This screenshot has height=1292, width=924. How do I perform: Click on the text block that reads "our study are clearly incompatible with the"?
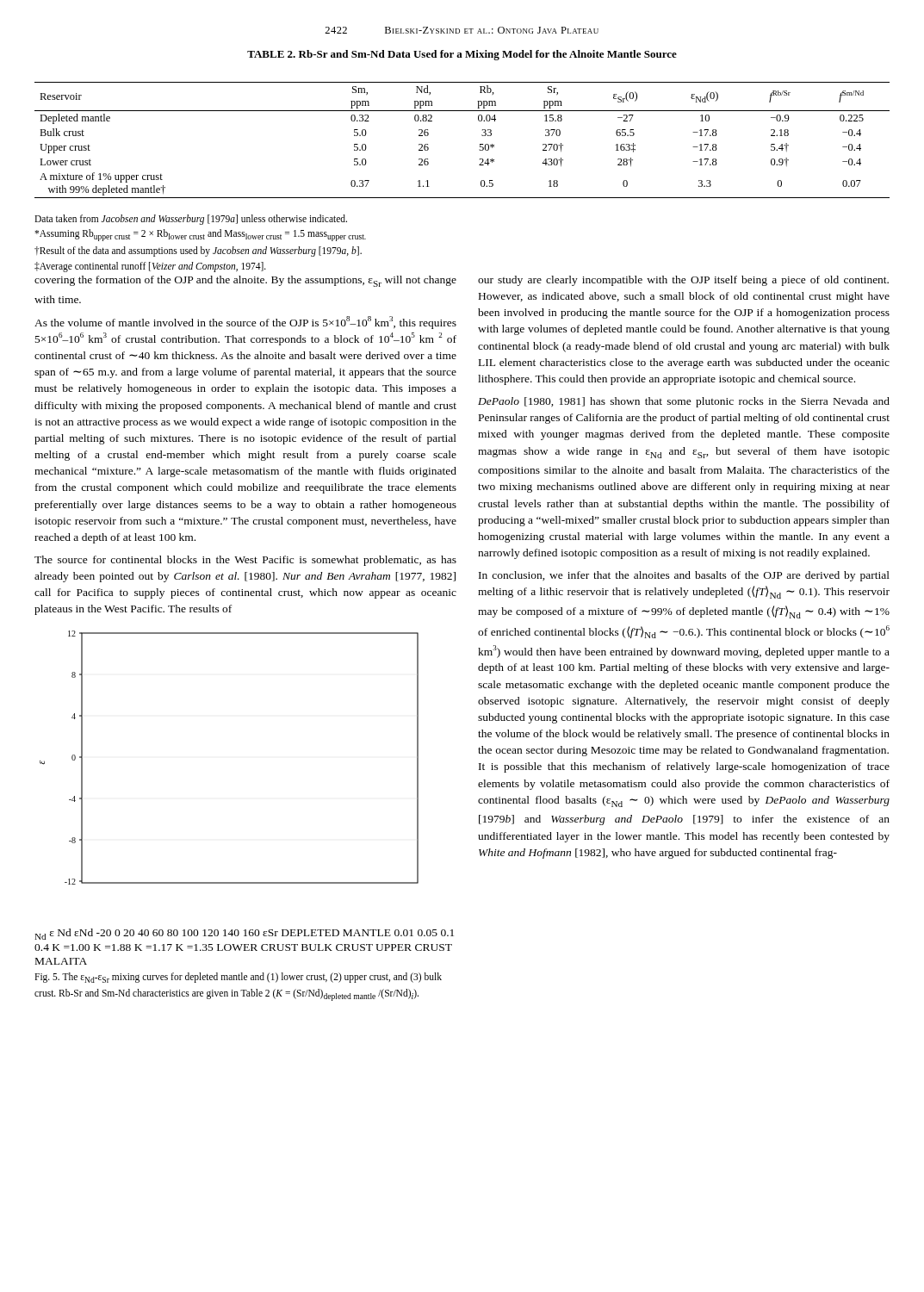click(684, 566)
